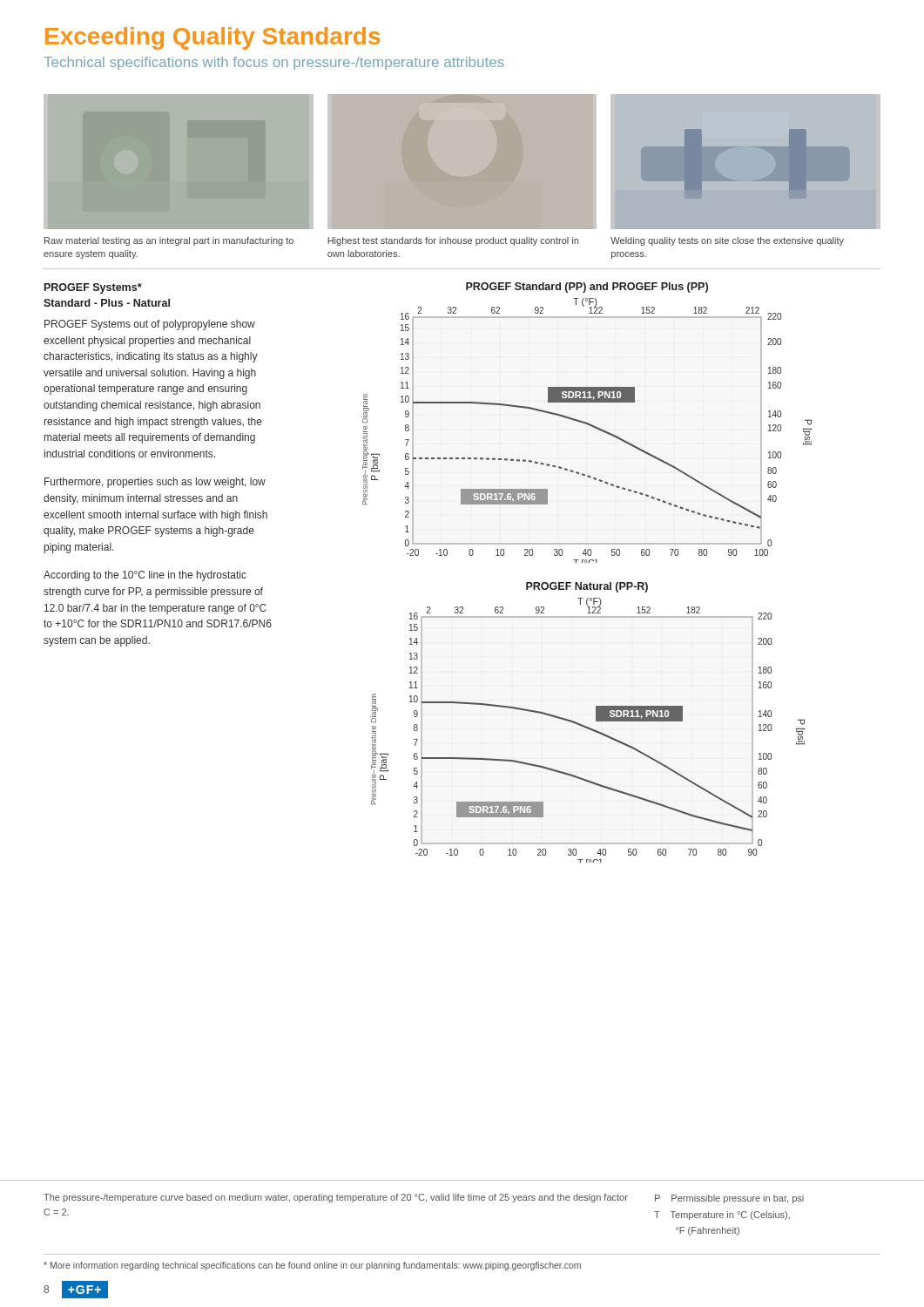Click where it says "Technical specifications with focus on pressure-/temperature attributes"
This screenshot has height=1307, width=924.
(274, 62)
